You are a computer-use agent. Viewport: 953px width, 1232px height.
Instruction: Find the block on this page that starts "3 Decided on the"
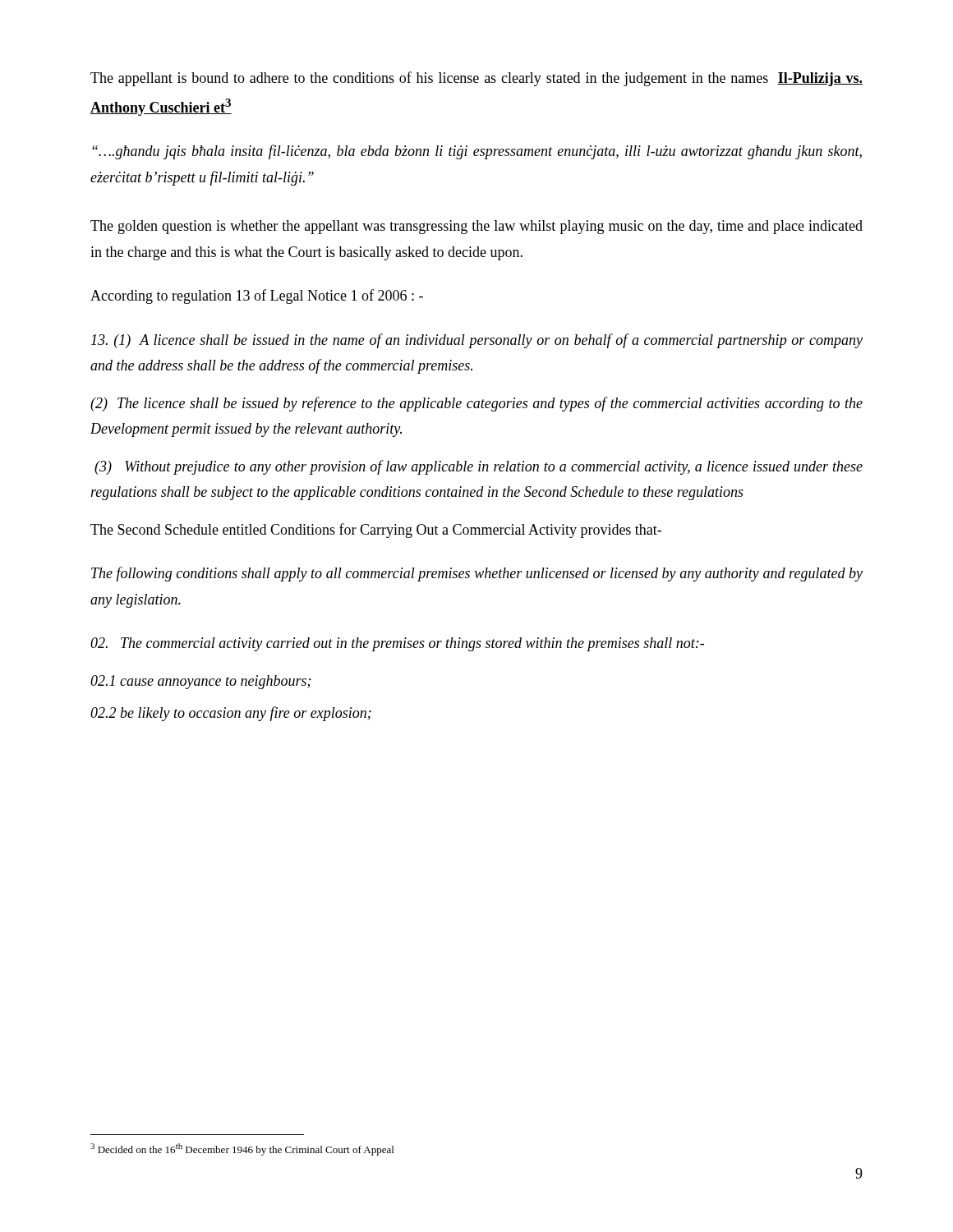(242, 1146)
